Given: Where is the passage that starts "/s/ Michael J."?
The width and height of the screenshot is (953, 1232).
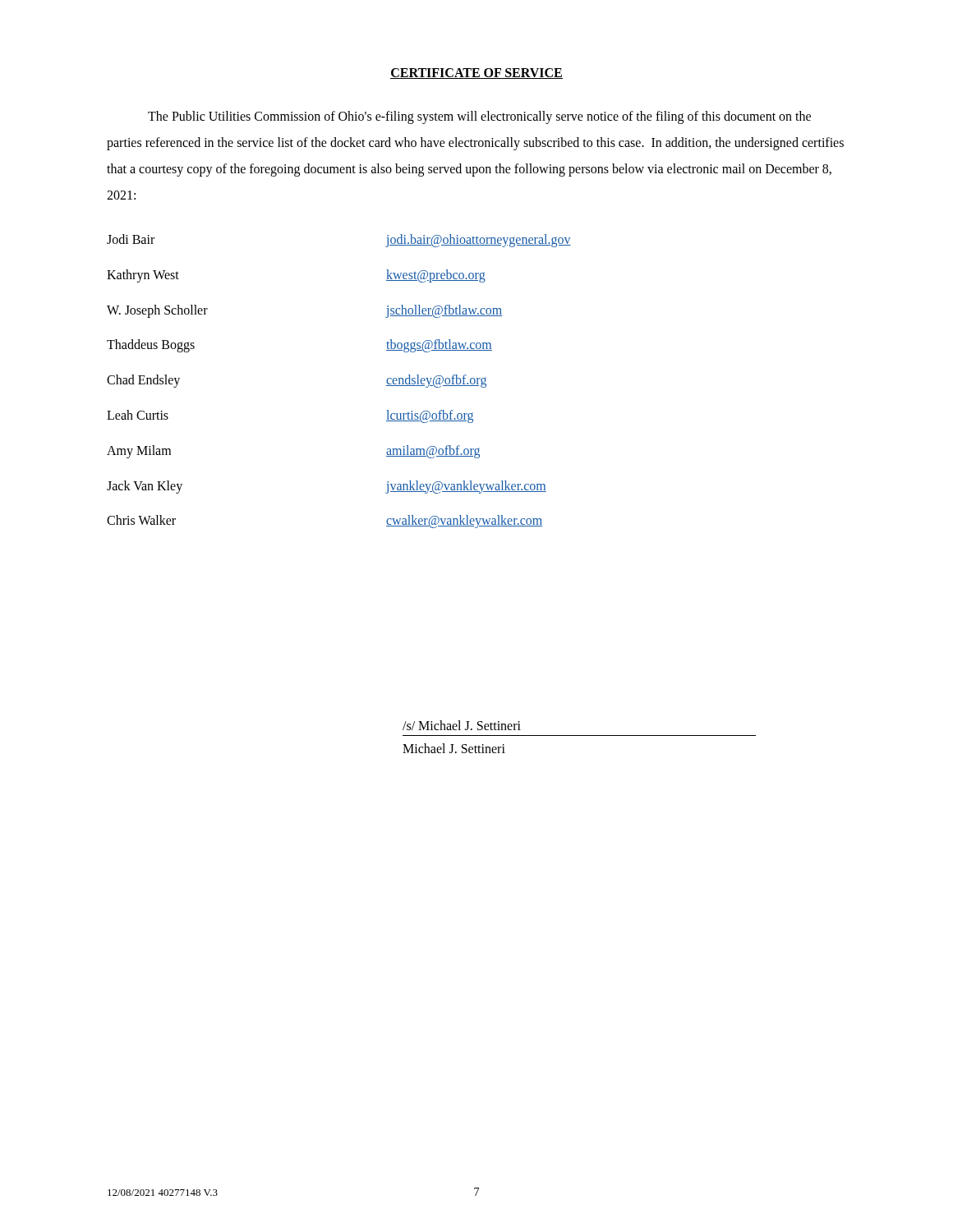Looking at the screenshot, I should 579,737.
